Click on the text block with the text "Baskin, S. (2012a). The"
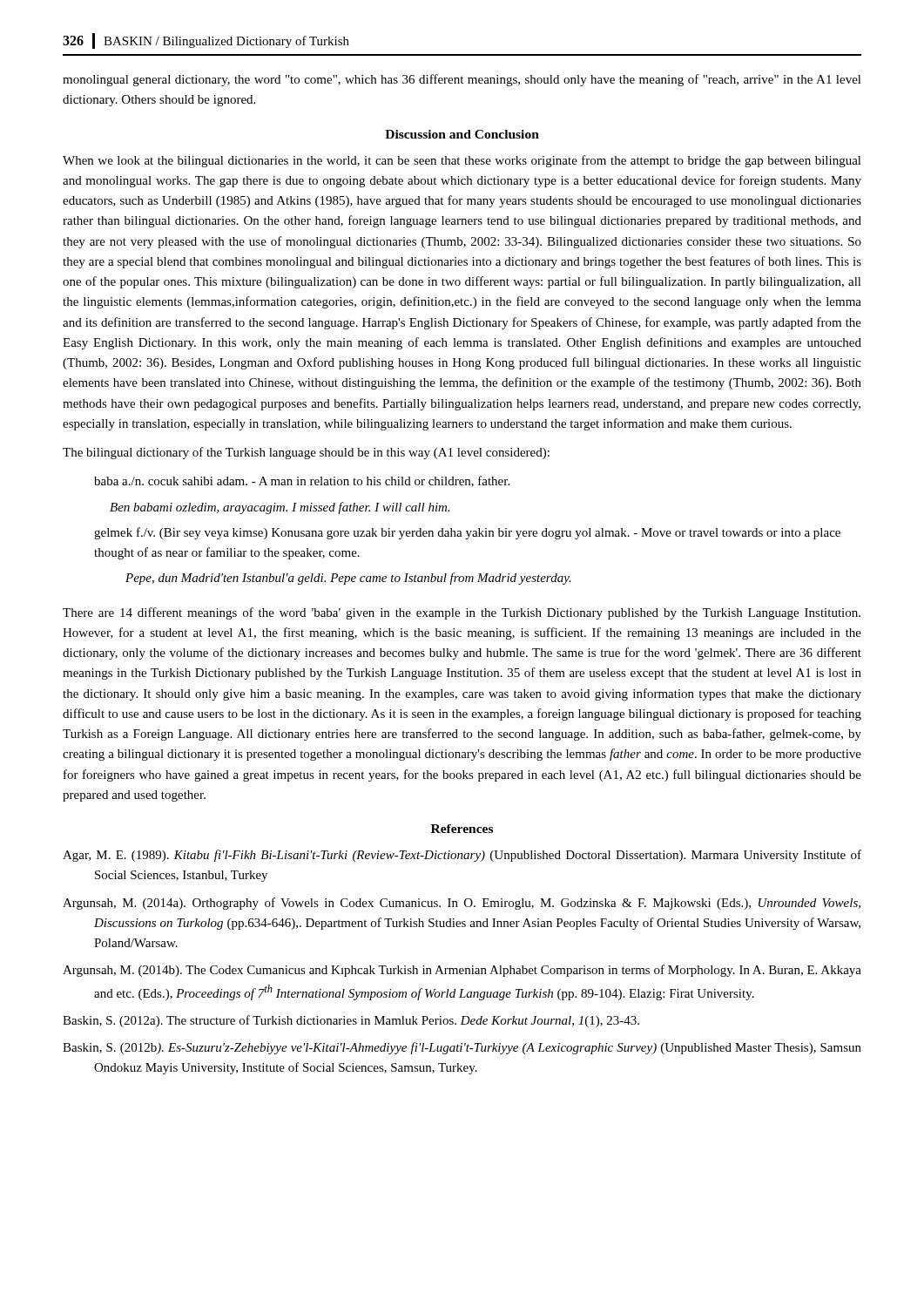Screen dimensions: 1307x924 coord(351,1020)
